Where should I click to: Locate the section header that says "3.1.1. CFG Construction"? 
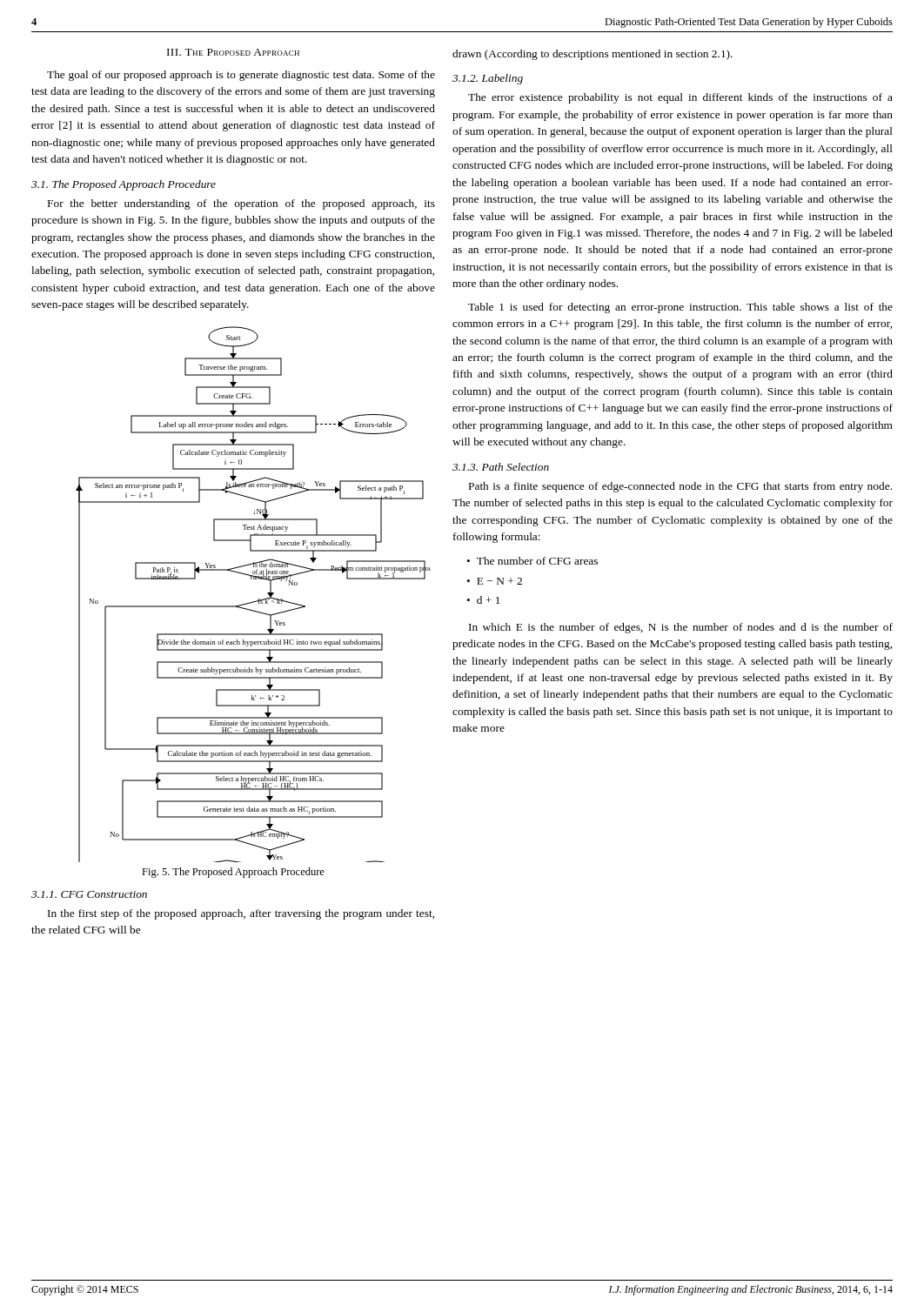pyautogui.click(x=89, y=894)
